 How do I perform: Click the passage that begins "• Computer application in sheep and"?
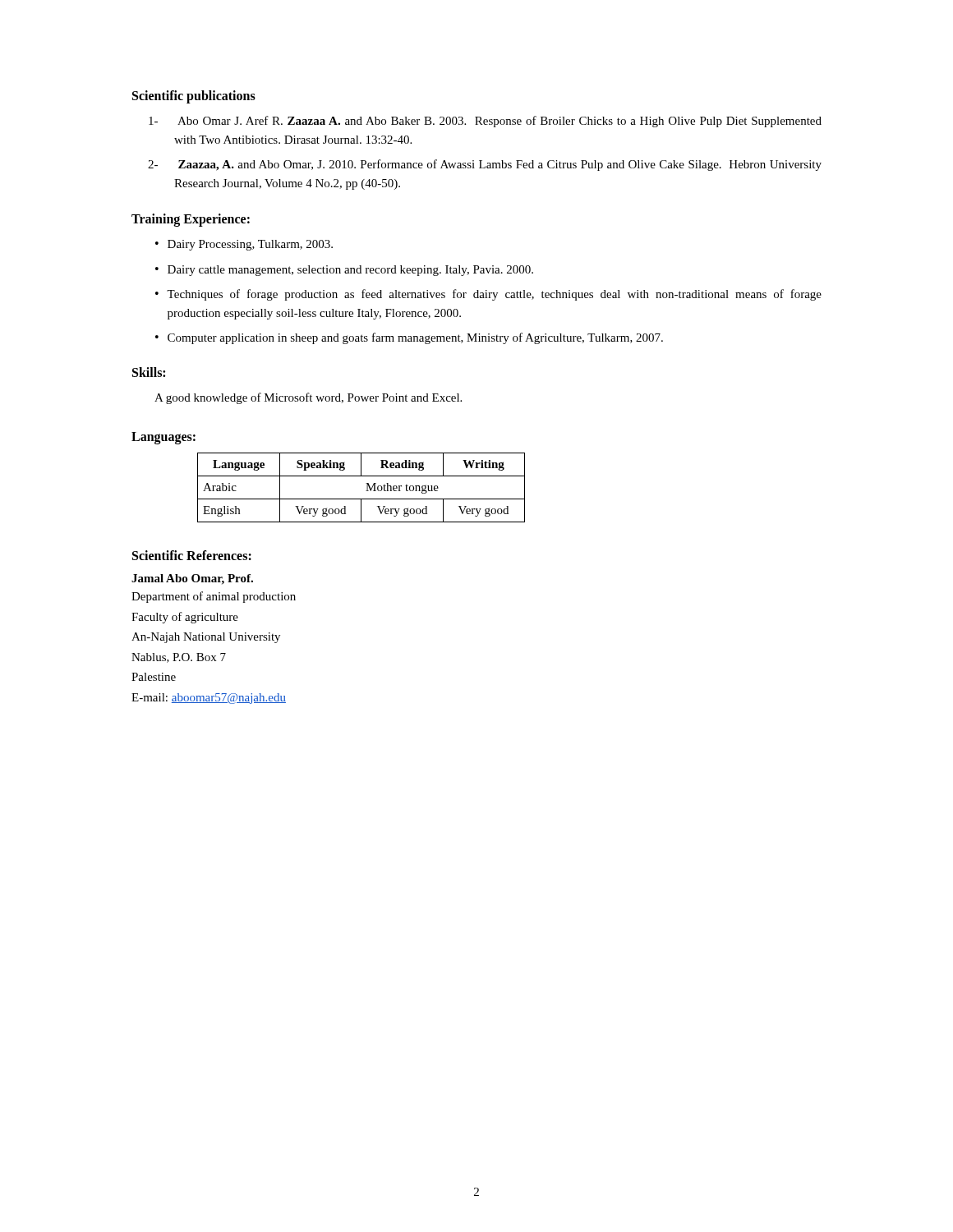pyautogui.click(x=409, y=338)
